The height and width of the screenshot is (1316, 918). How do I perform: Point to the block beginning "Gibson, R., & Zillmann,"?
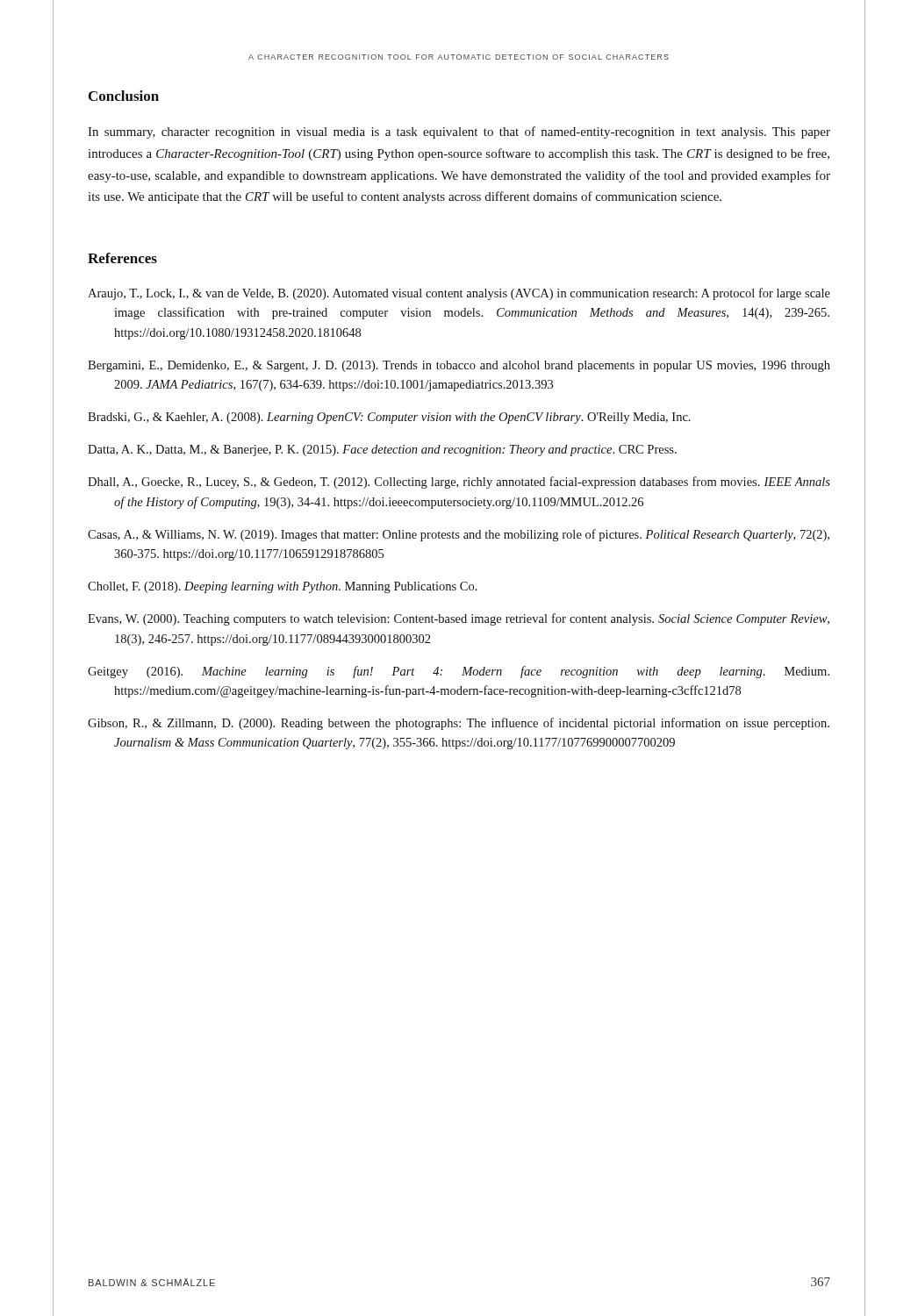coord(459,733)
